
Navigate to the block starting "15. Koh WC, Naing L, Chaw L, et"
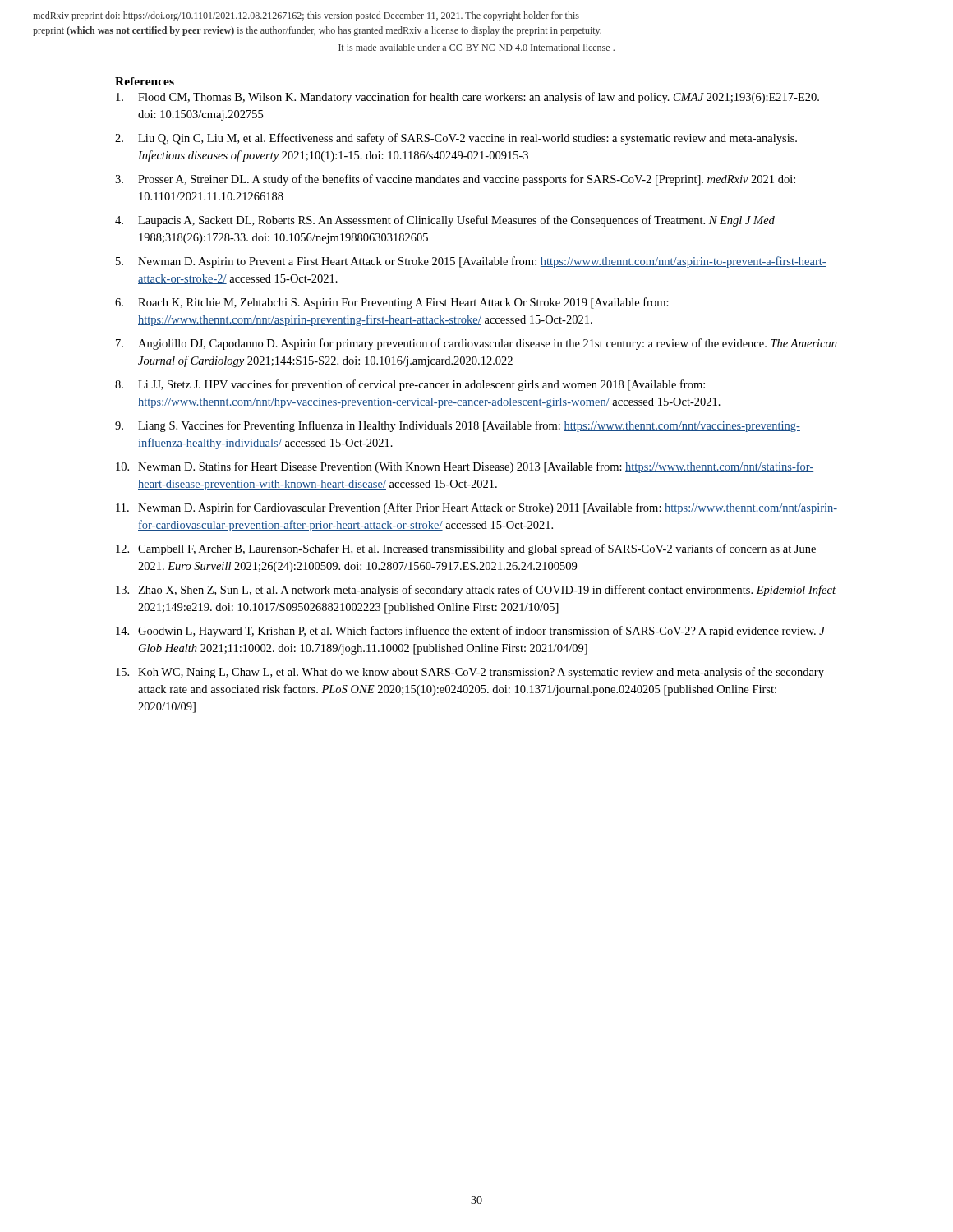tap(476, 690)
